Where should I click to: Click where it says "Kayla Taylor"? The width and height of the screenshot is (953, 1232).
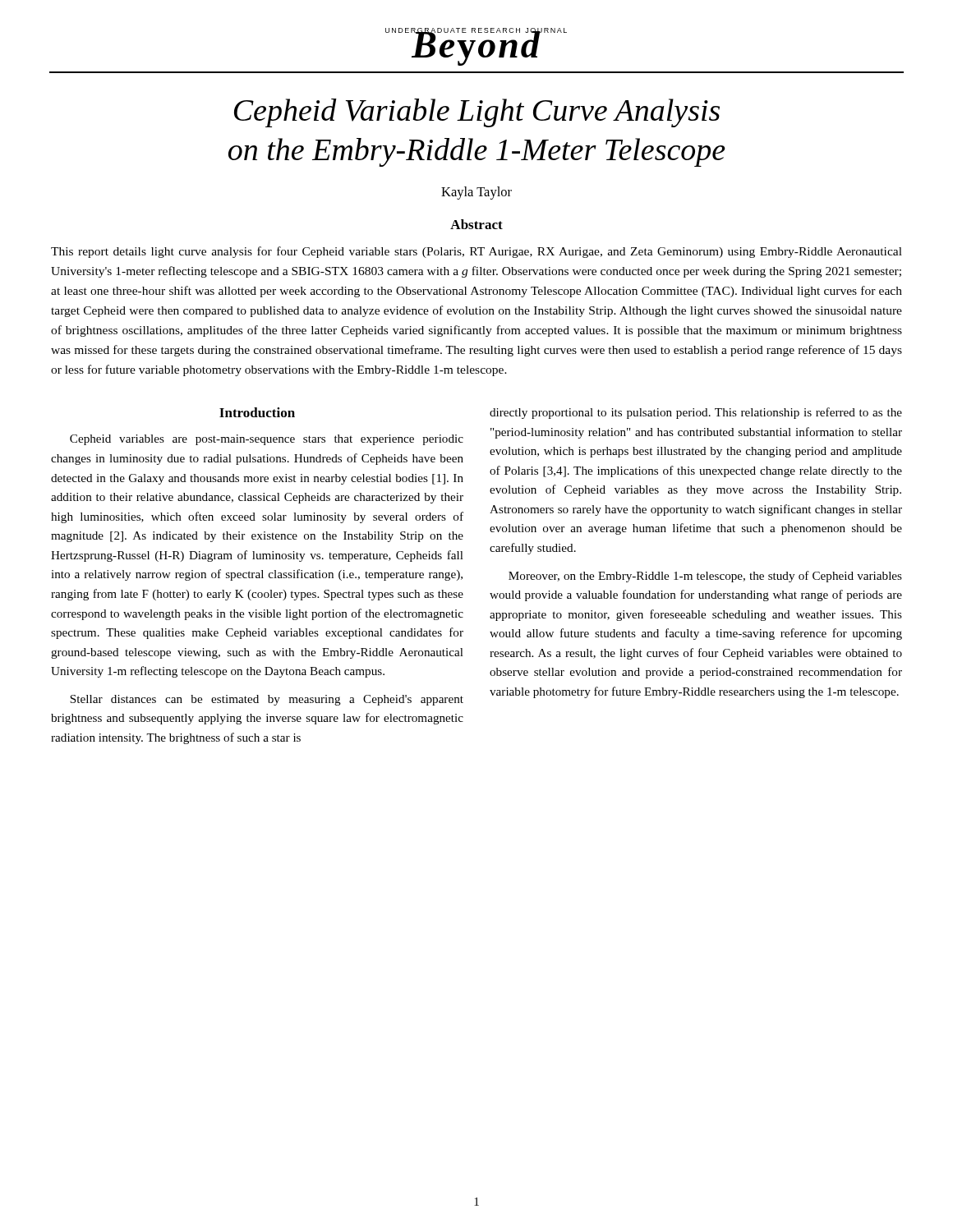pos(476,192)
